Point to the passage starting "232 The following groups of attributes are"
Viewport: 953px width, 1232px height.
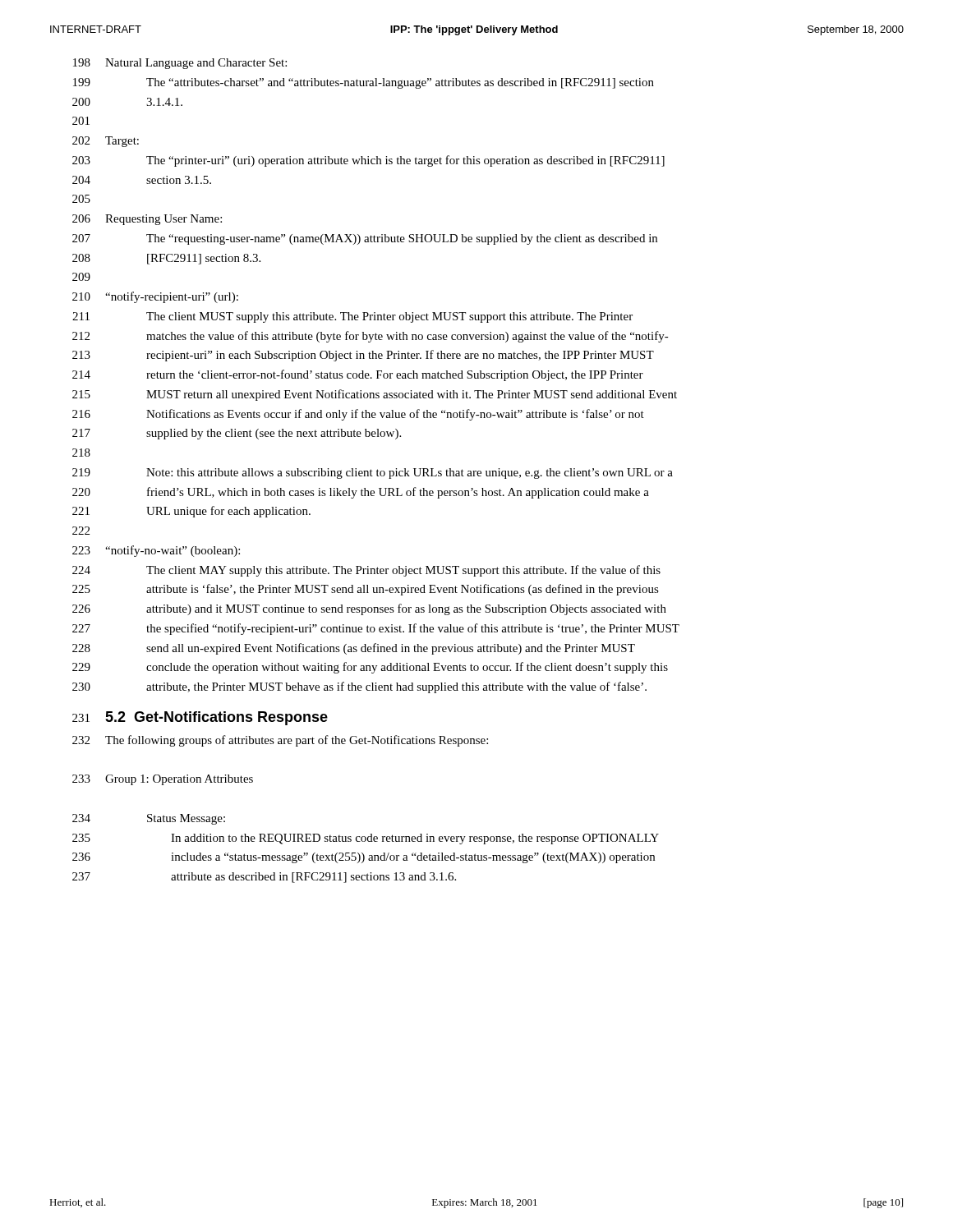tap(476, 740)
